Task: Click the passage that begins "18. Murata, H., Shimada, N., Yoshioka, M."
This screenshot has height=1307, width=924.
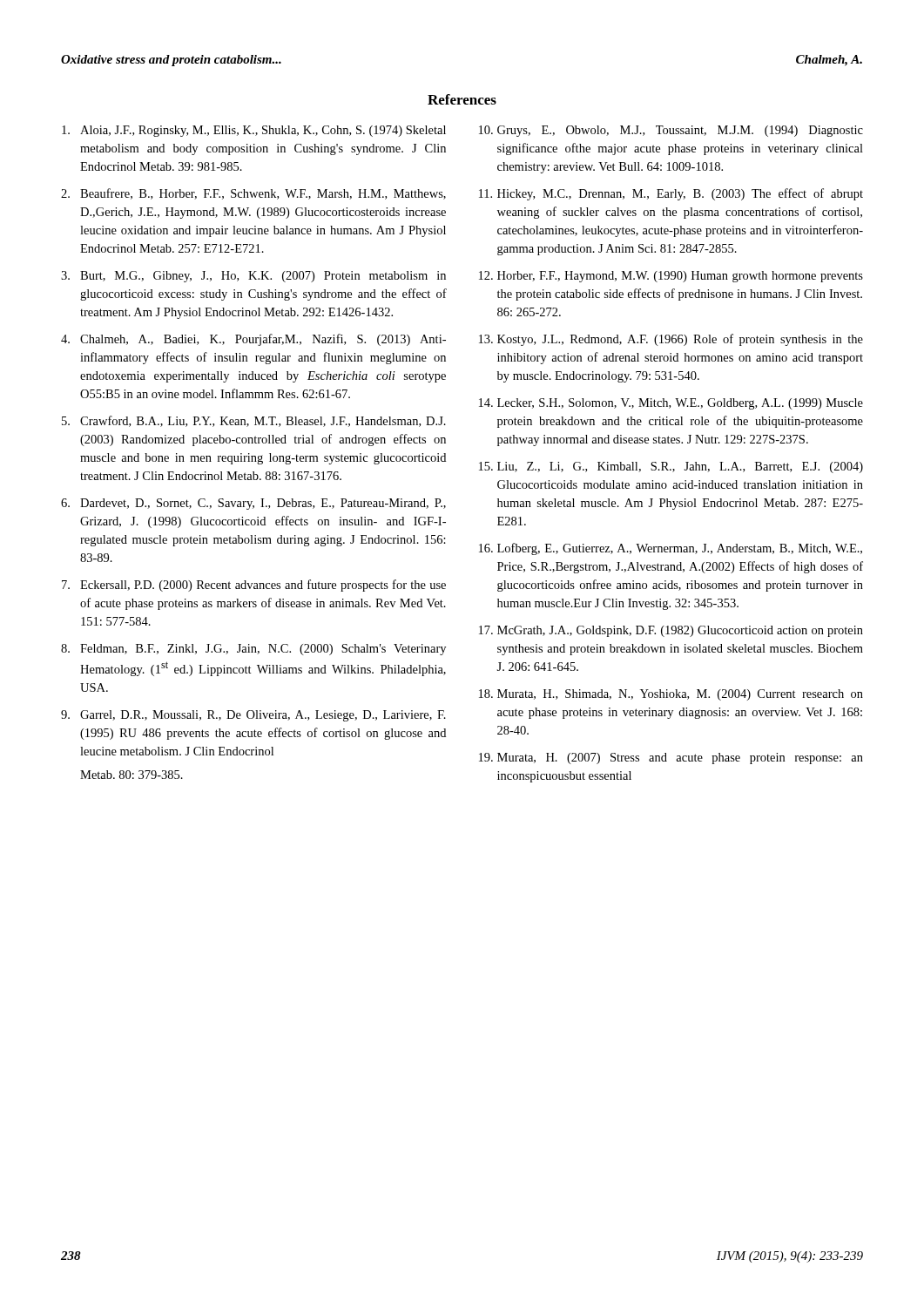Action: tap(670, 713)
